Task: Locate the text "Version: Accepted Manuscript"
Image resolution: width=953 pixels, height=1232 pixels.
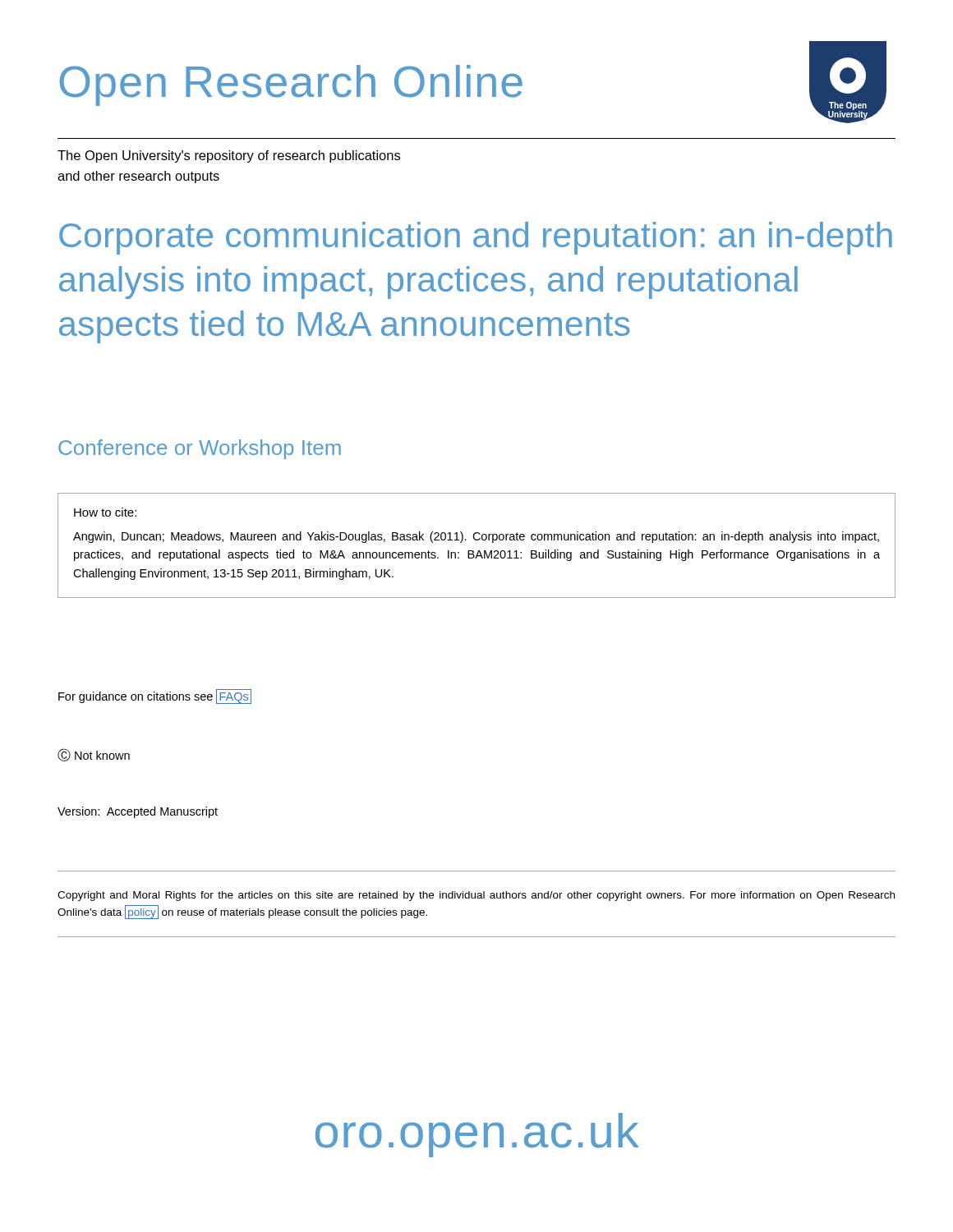Action: tap(138, 811)
